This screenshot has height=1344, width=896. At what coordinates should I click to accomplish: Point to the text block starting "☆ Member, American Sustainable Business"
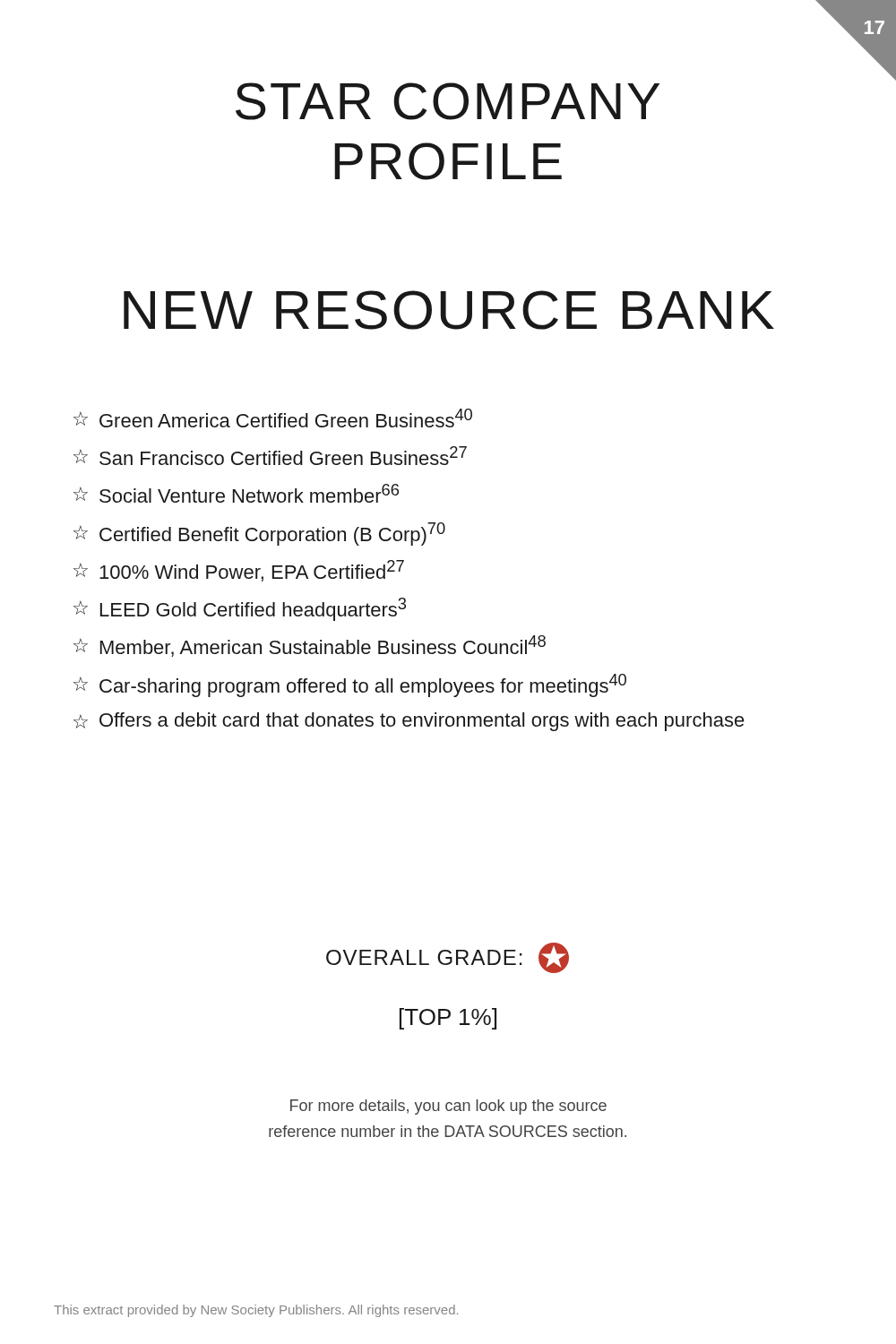coord(448,646)
